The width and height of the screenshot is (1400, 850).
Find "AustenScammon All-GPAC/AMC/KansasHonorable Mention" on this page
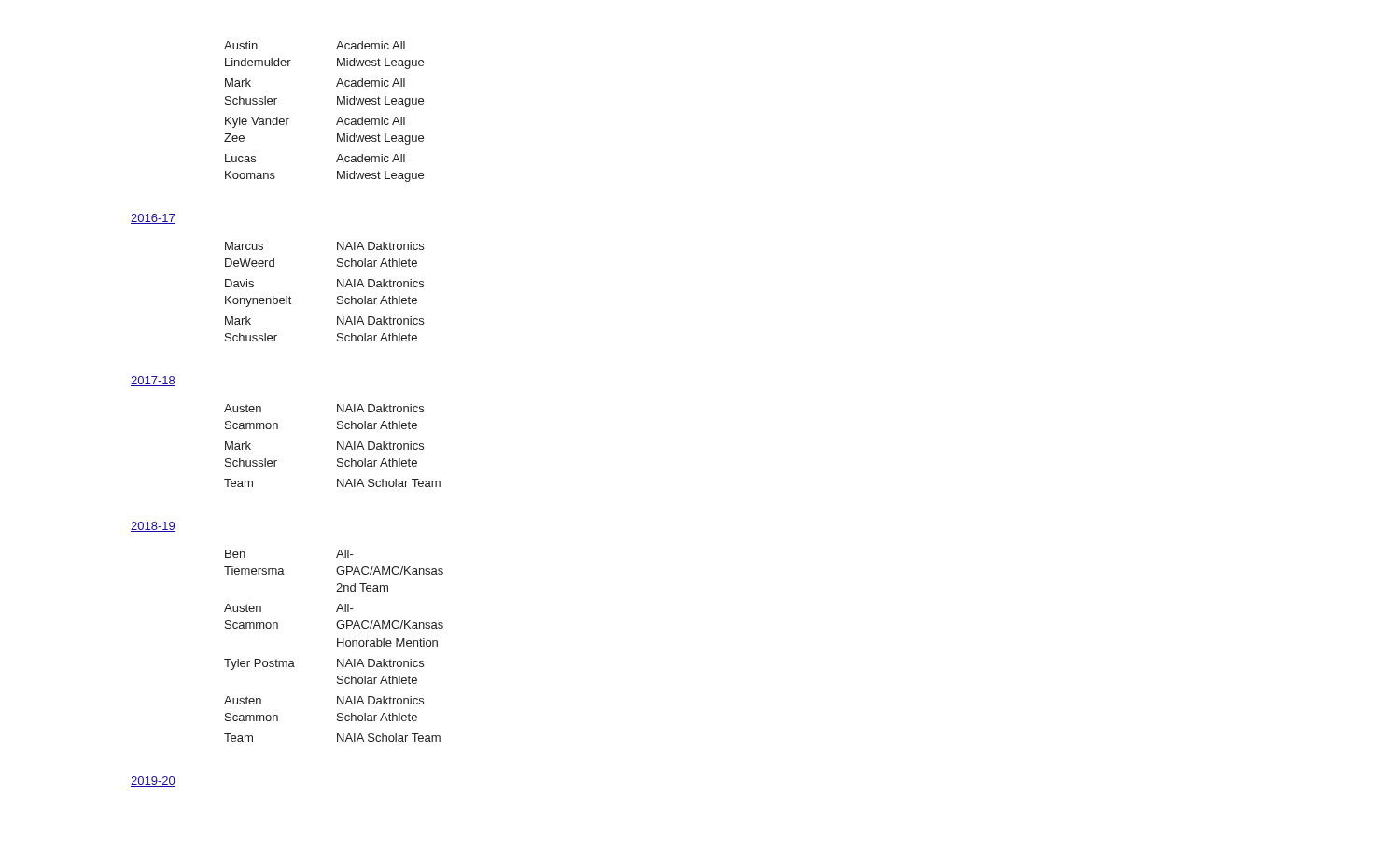pyautogui.click(x=334, y=626)
